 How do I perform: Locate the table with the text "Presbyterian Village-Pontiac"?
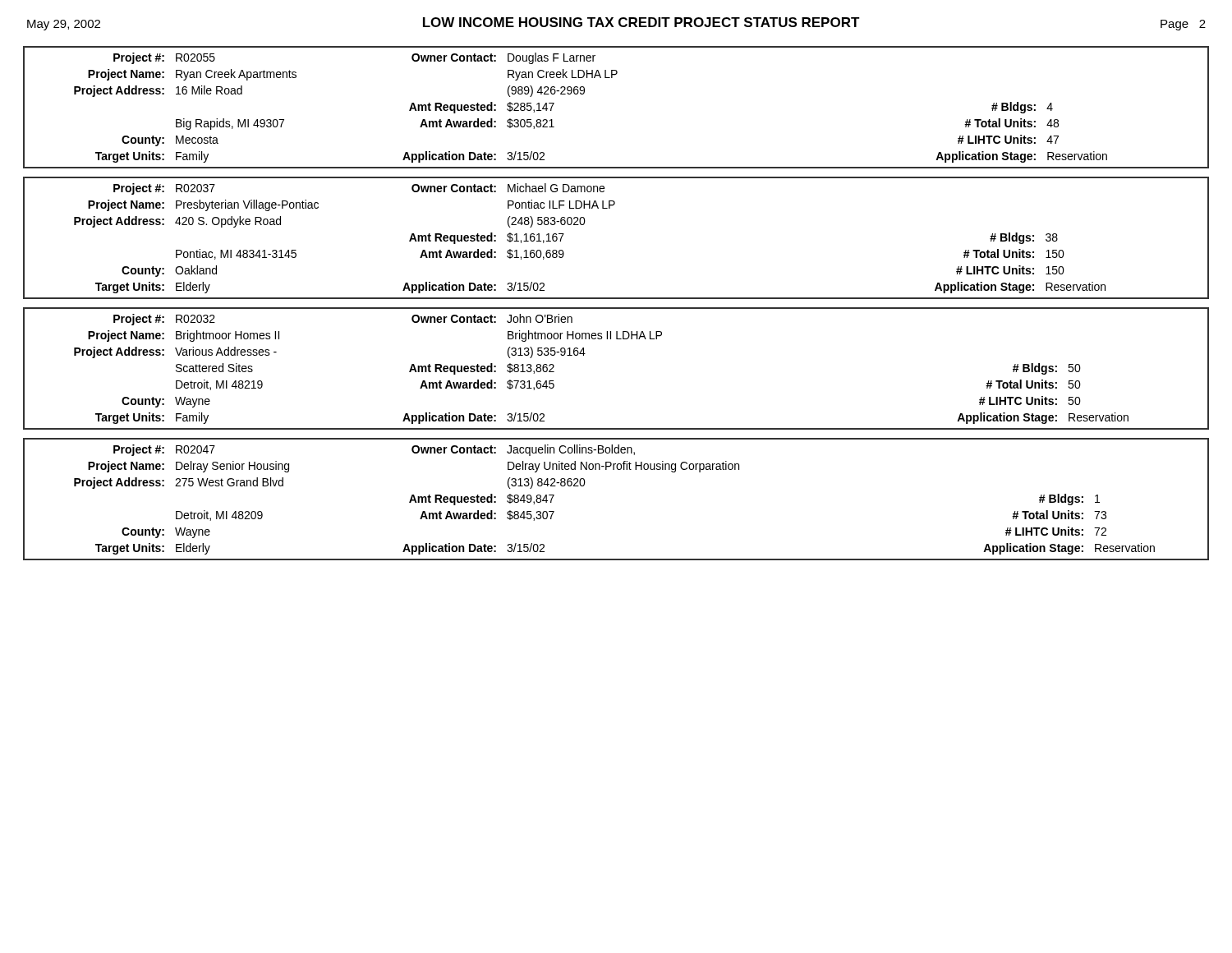tap(616, 238)
